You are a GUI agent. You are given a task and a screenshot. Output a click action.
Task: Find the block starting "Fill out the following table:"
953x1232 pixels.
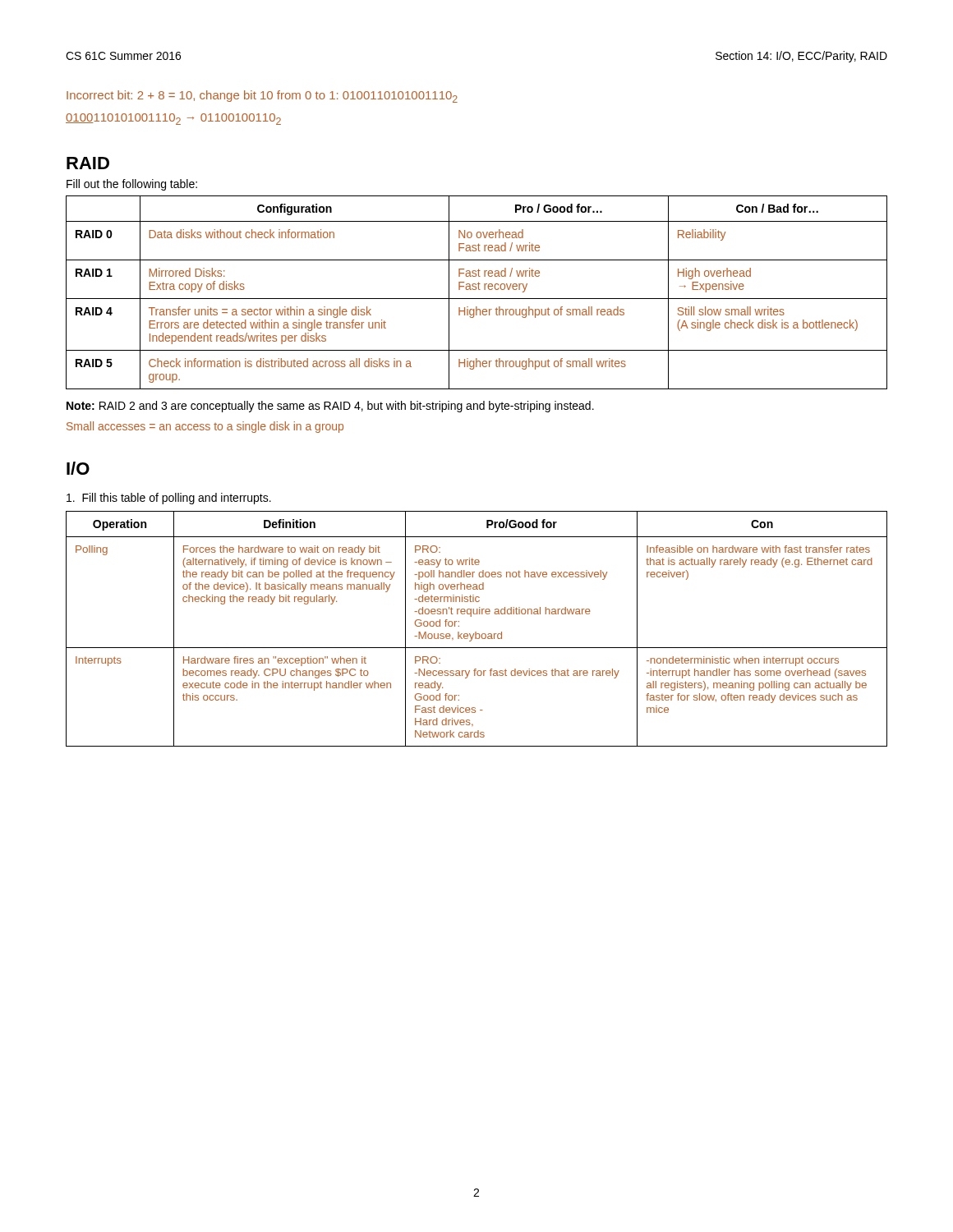[132, 184]
